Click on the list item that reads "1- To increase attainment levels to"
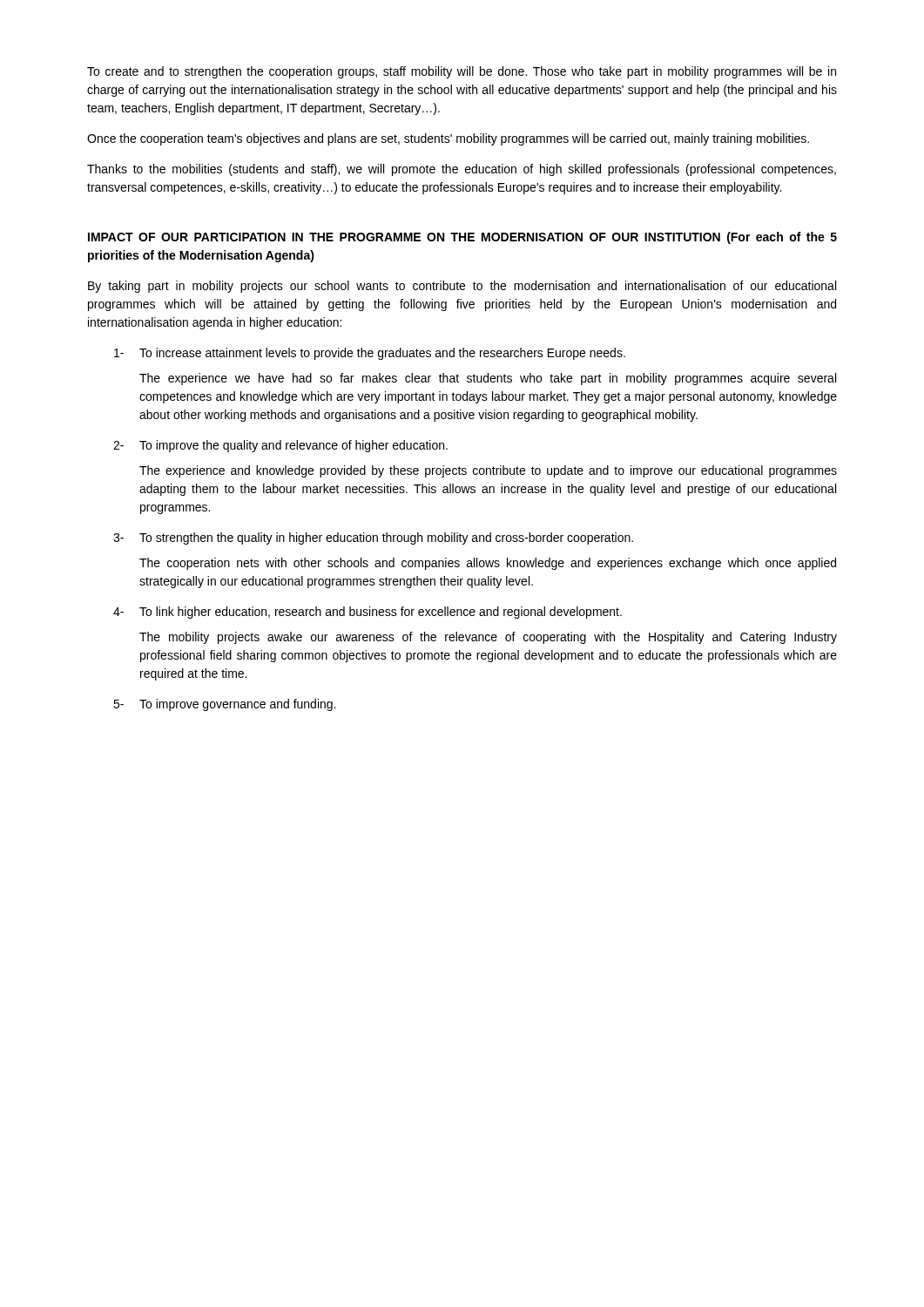924x1307 pixels. [x=475, y=353]
